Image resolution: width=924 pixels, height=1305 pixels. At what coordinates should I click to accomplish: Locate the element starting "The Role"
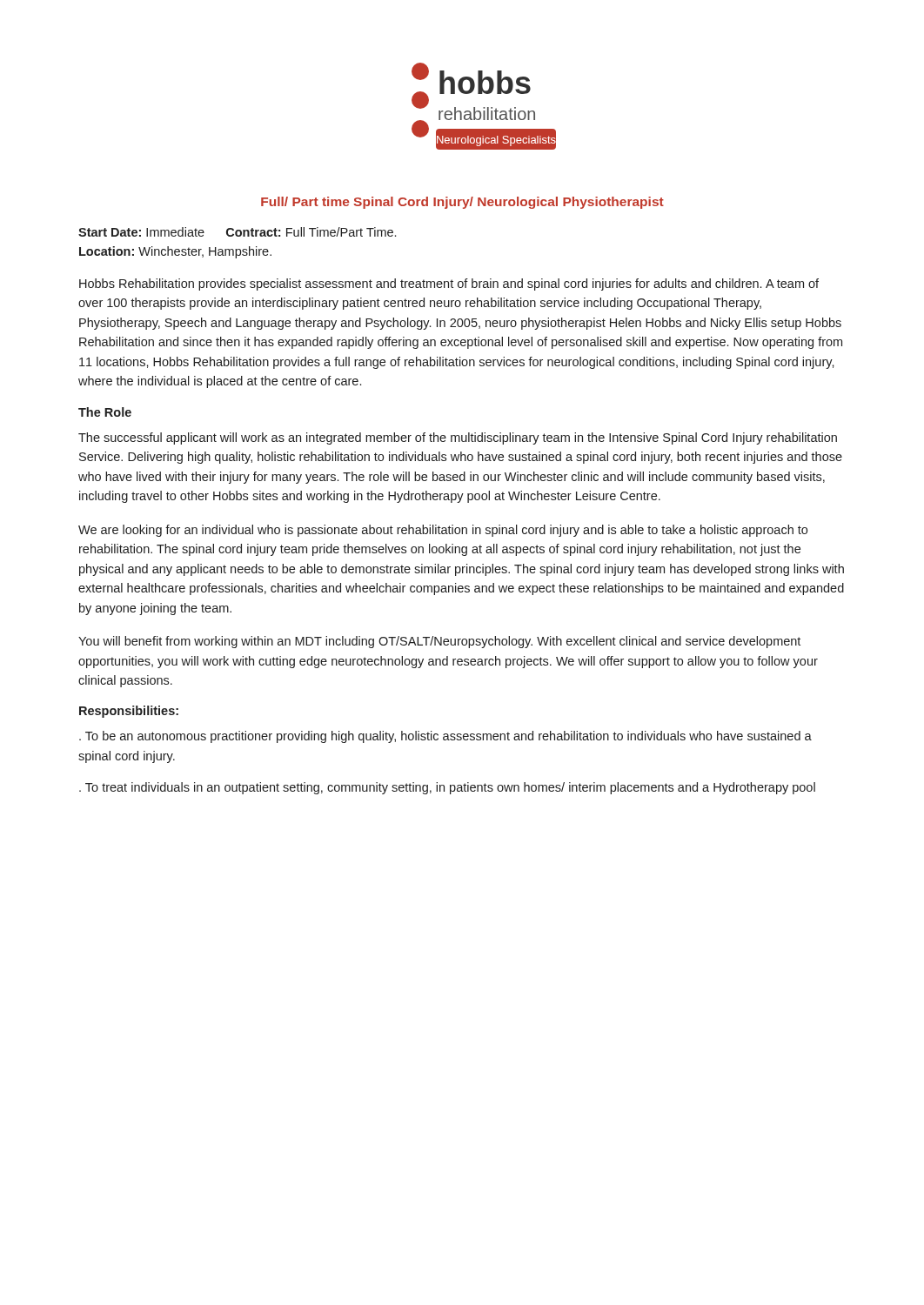105,412
